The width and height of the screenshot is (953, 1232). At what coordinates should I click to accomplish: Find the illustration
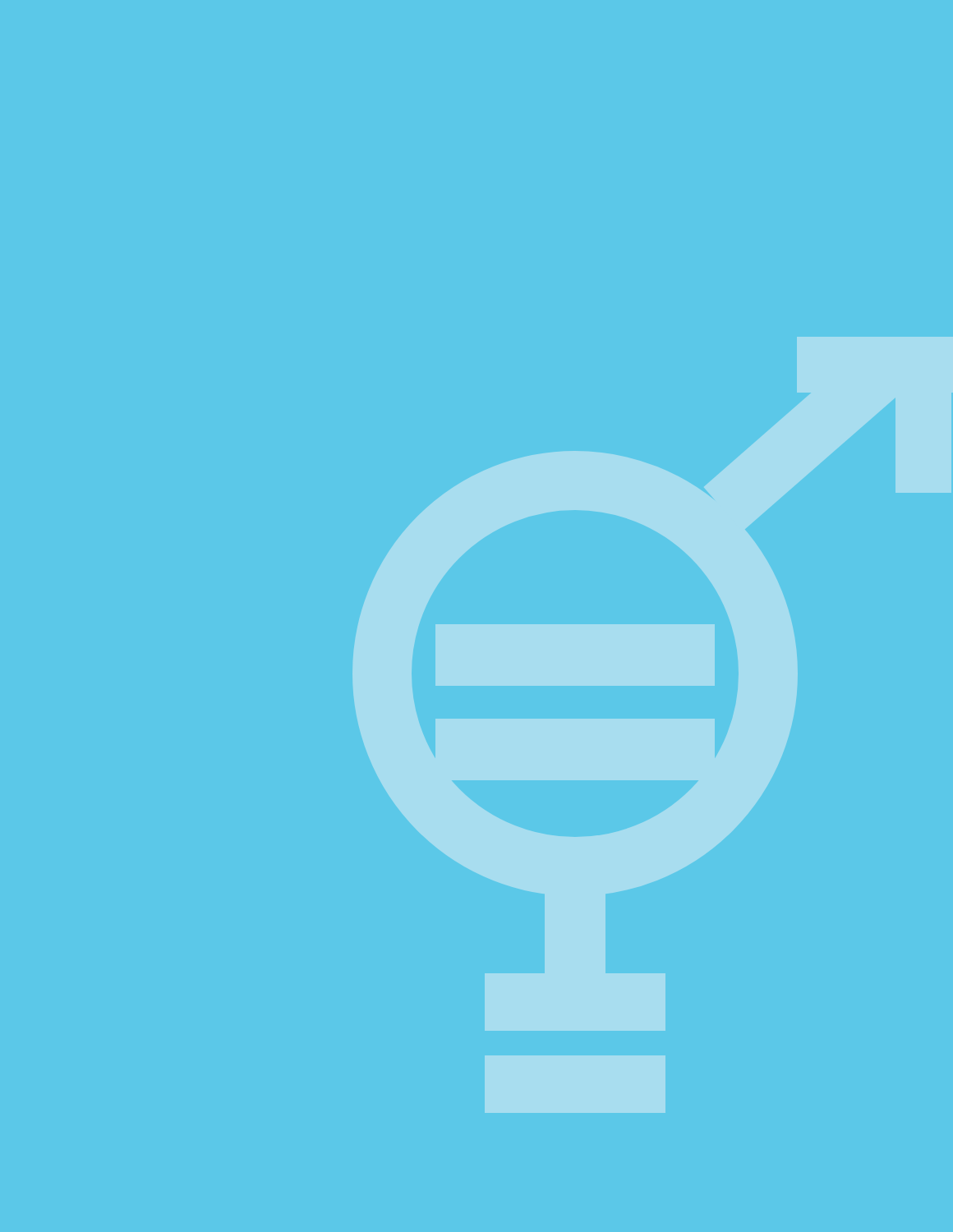pyautogui.click(x=476, y=616)
